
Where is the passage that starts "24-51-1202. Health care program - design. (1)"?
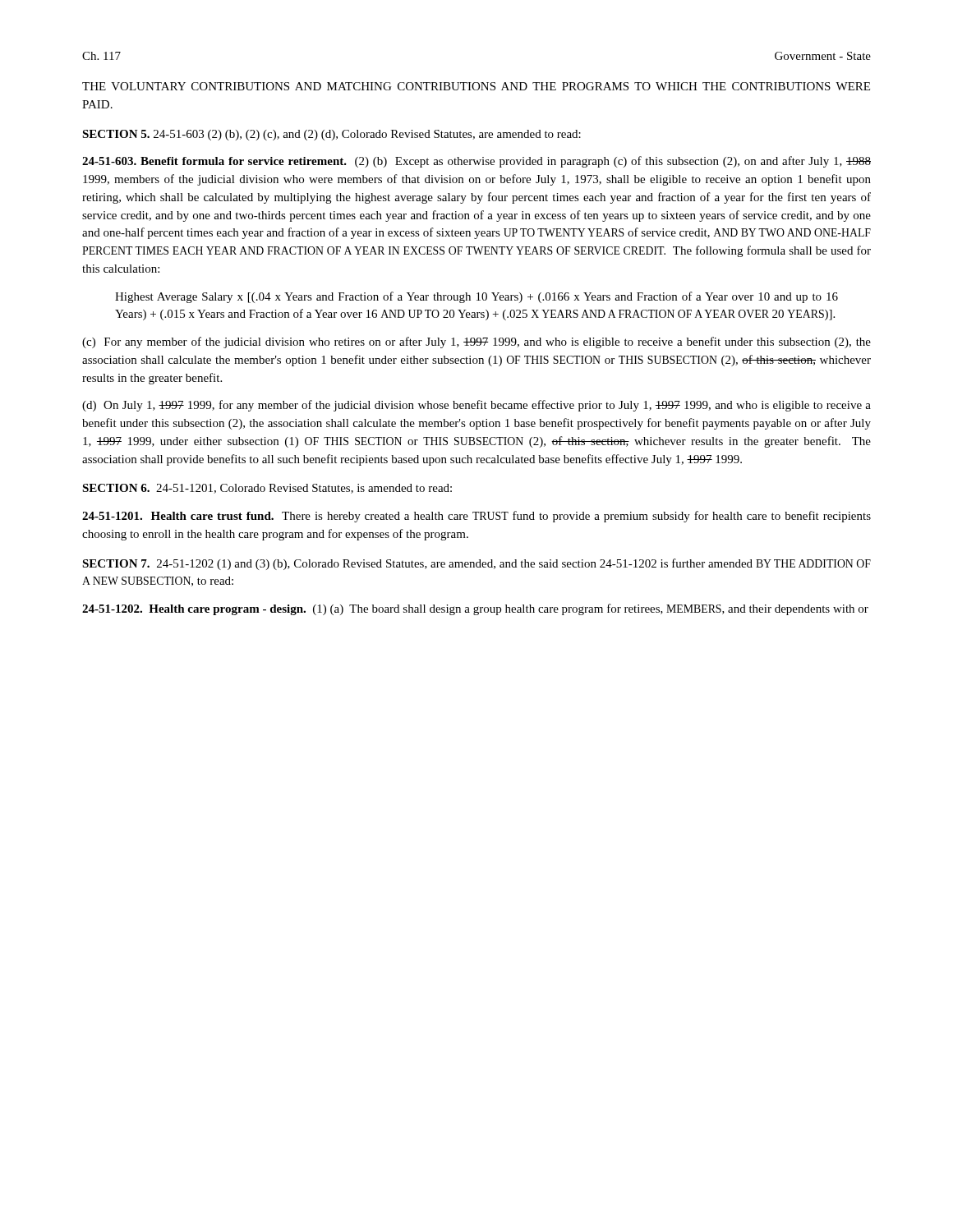pos(476,609)
